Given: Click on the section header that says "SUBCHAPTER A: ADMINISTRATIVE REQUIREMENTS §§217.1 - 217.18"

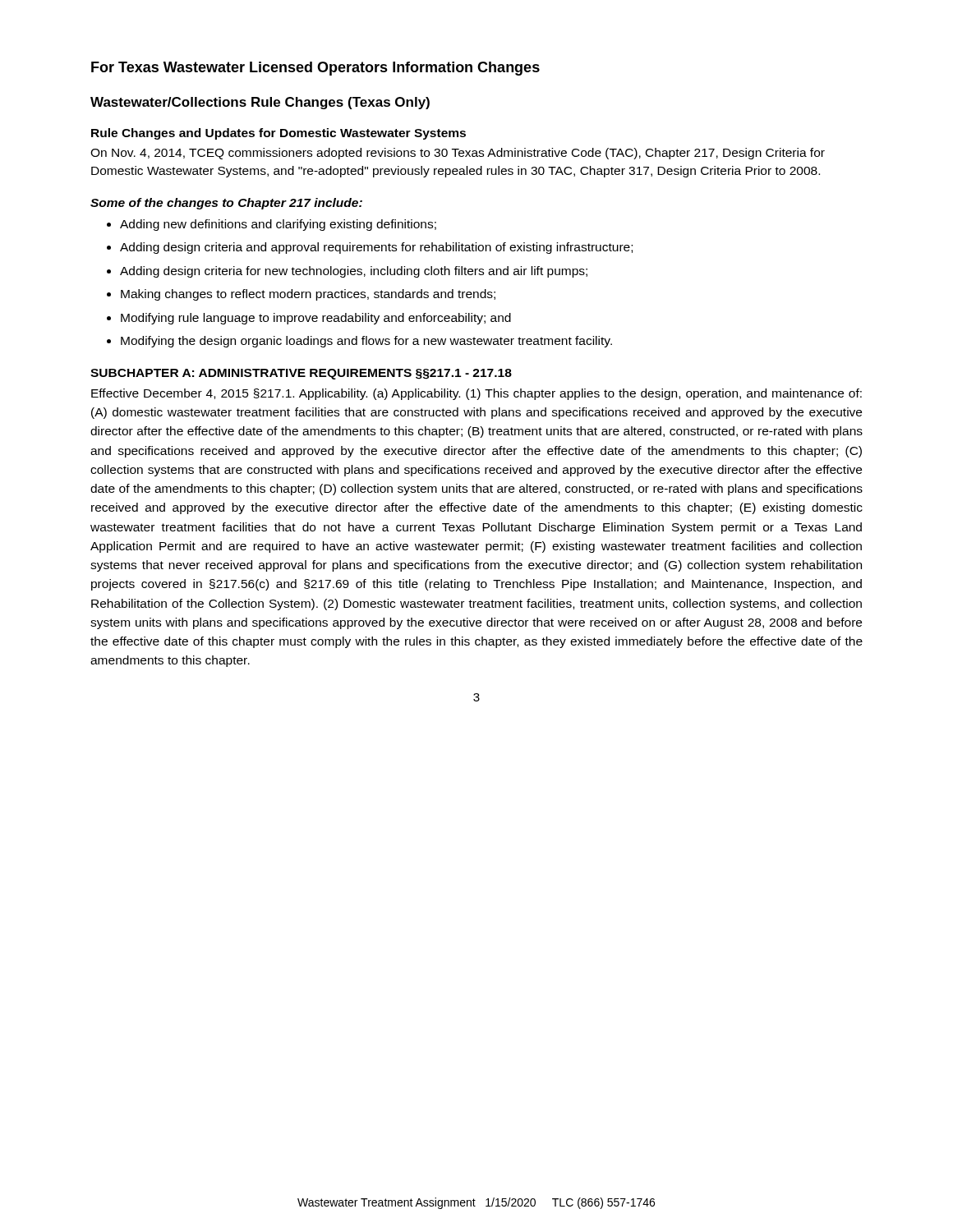Looking at the screenshot, I should (301, 372).
